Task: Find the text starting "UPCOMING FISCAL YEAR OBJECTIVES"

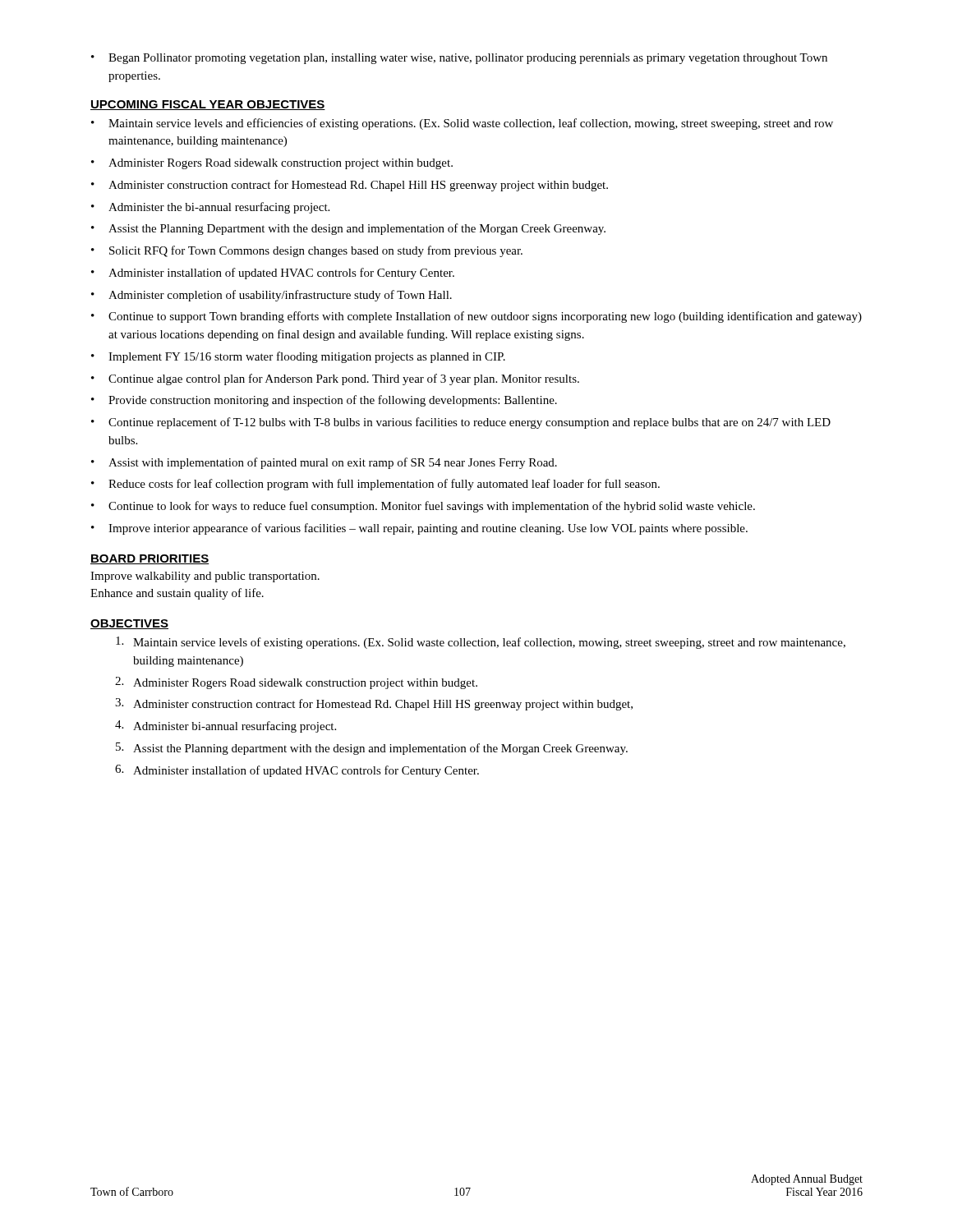Action: (x=208, y=103)
